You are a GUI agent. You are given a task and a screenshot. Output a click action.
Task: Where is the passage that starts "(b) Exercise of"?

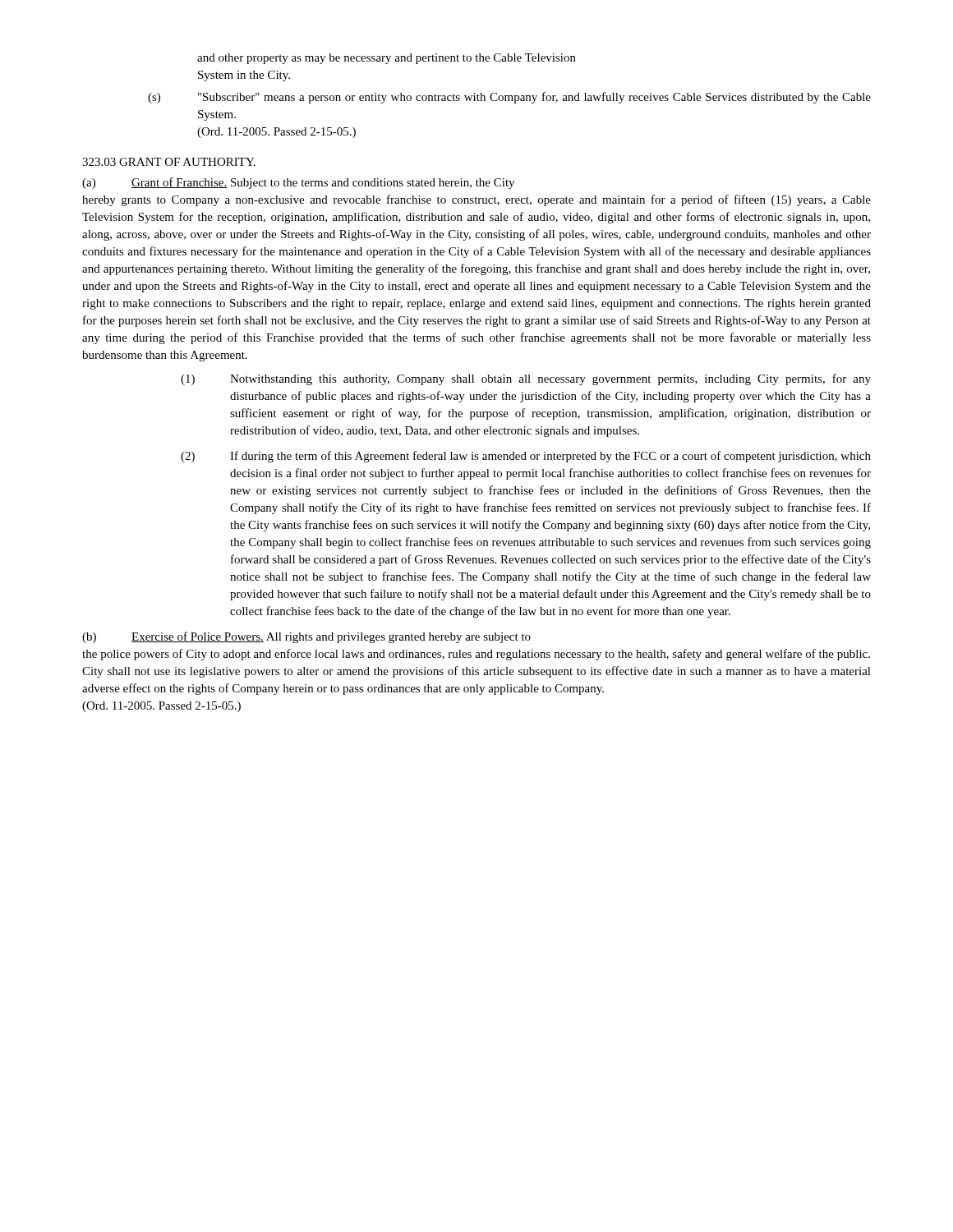(476, 670)
